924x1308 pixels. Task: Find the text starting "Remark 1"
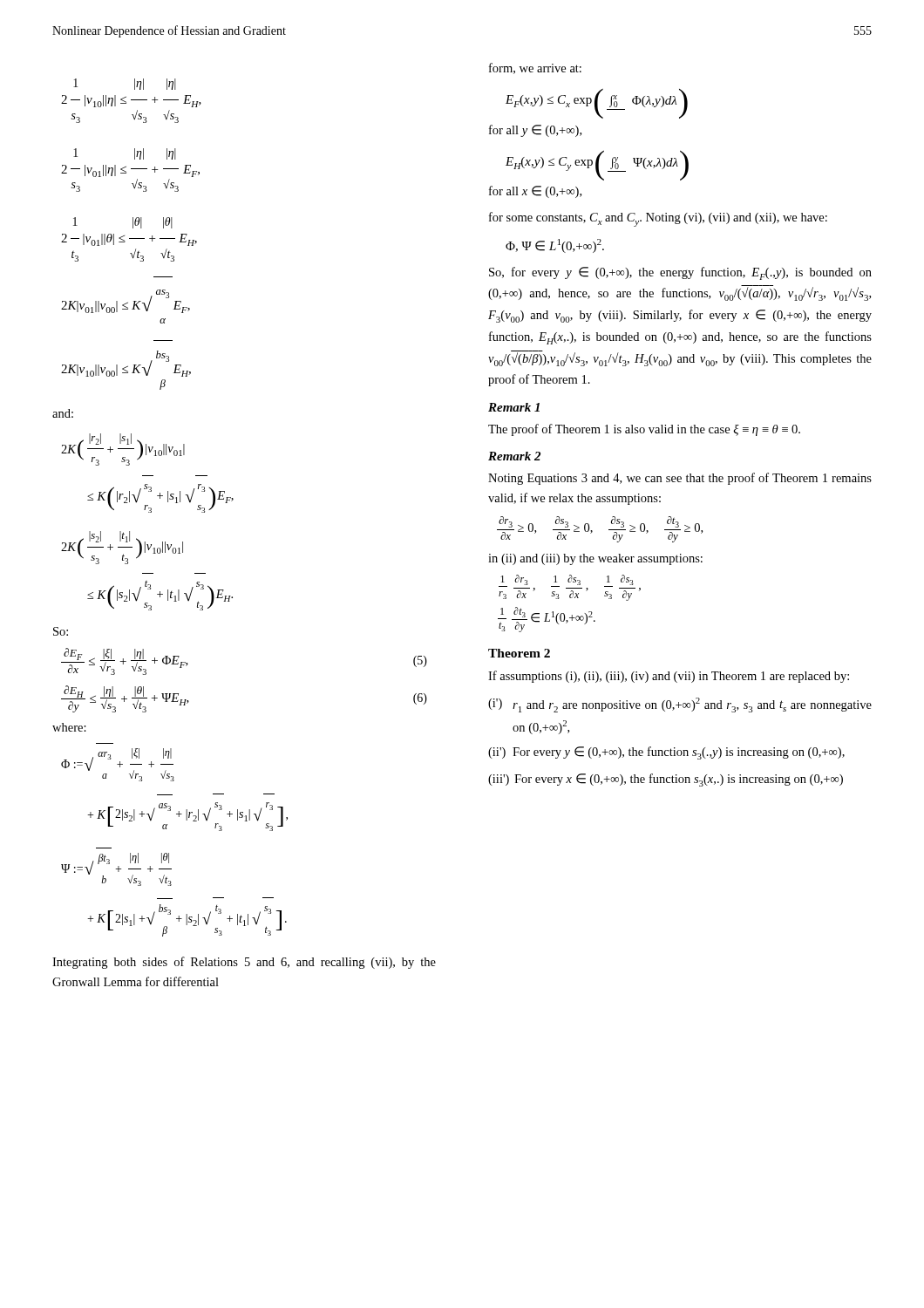514,407
